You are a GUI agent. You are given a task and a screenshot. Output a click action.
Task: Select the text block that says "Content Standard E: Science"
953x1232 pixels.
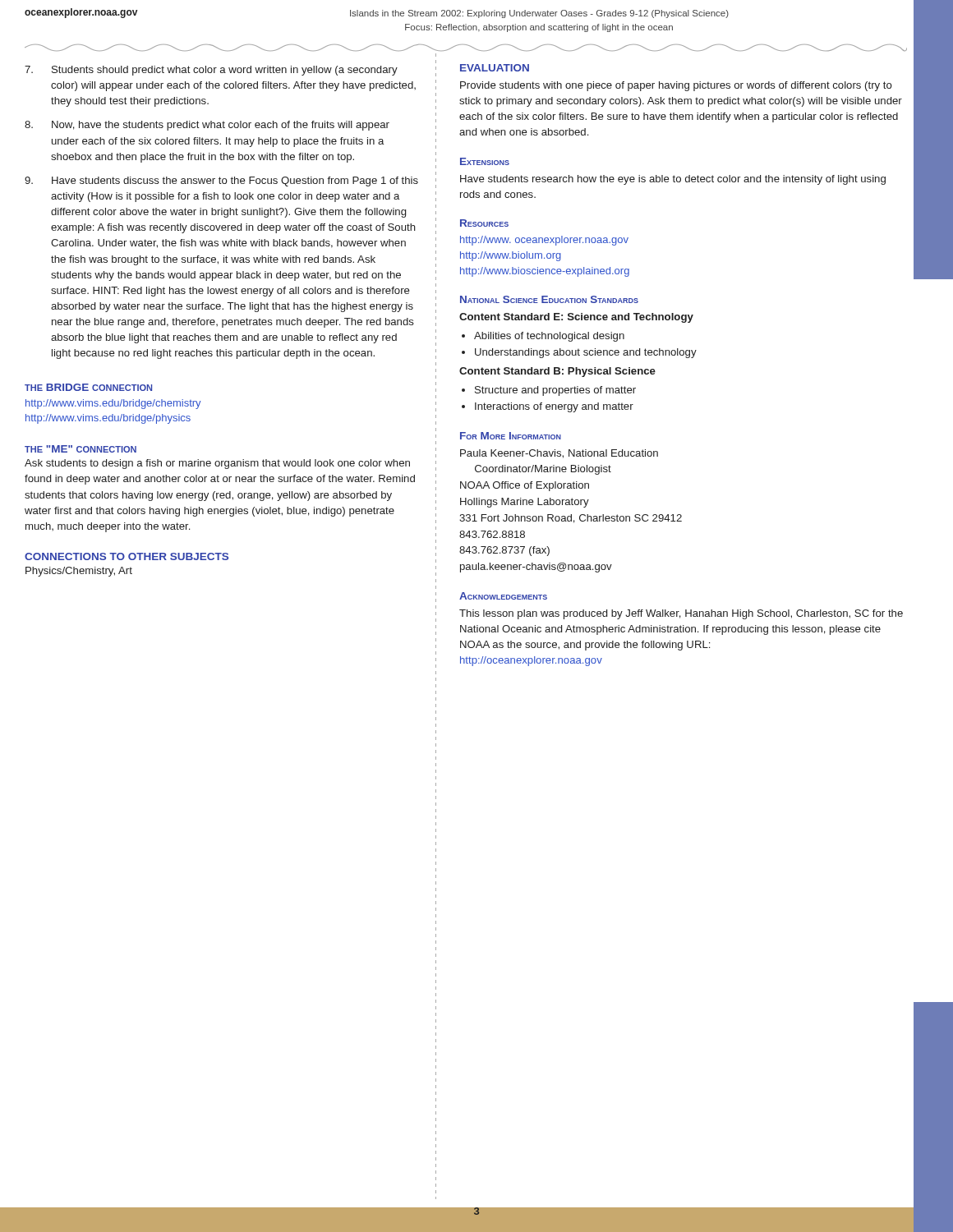[576, 317]
